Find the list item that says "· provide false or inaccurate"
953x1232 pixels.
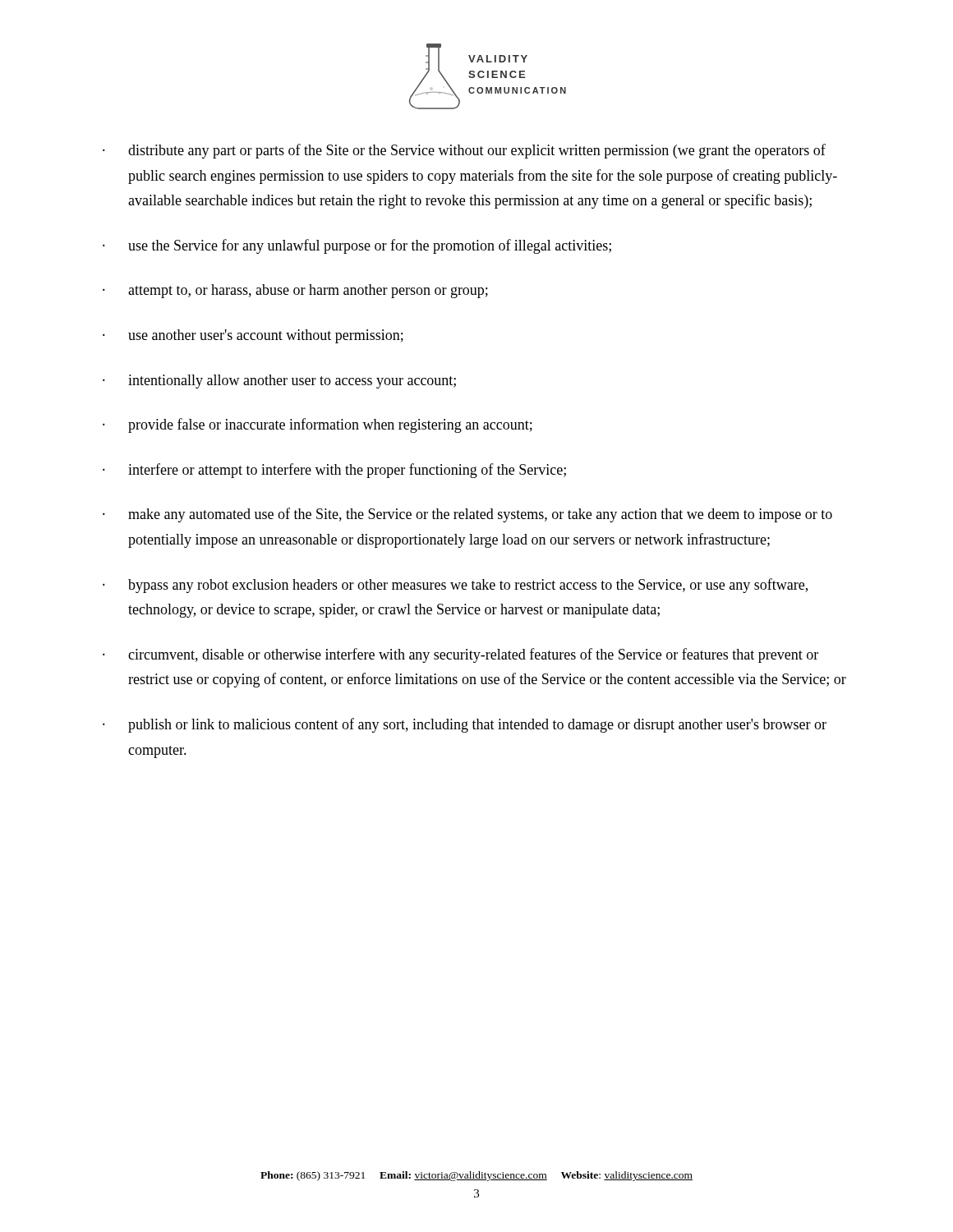pos(476,425)
